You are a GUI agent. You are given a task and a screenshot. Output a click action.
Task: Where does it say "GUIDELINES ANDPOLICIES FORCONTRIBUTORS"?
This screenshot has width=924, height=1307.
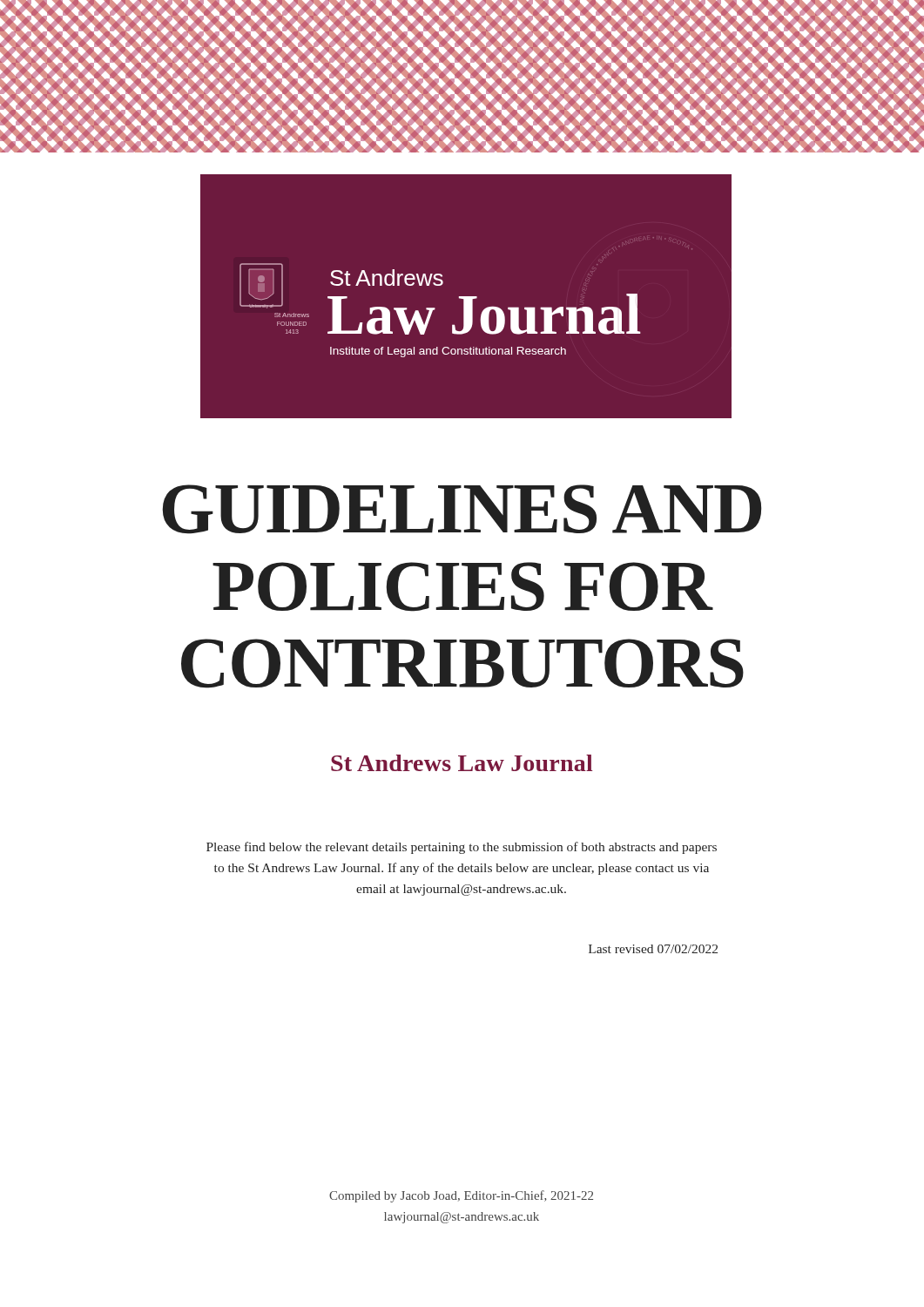(x=462, y=586)
